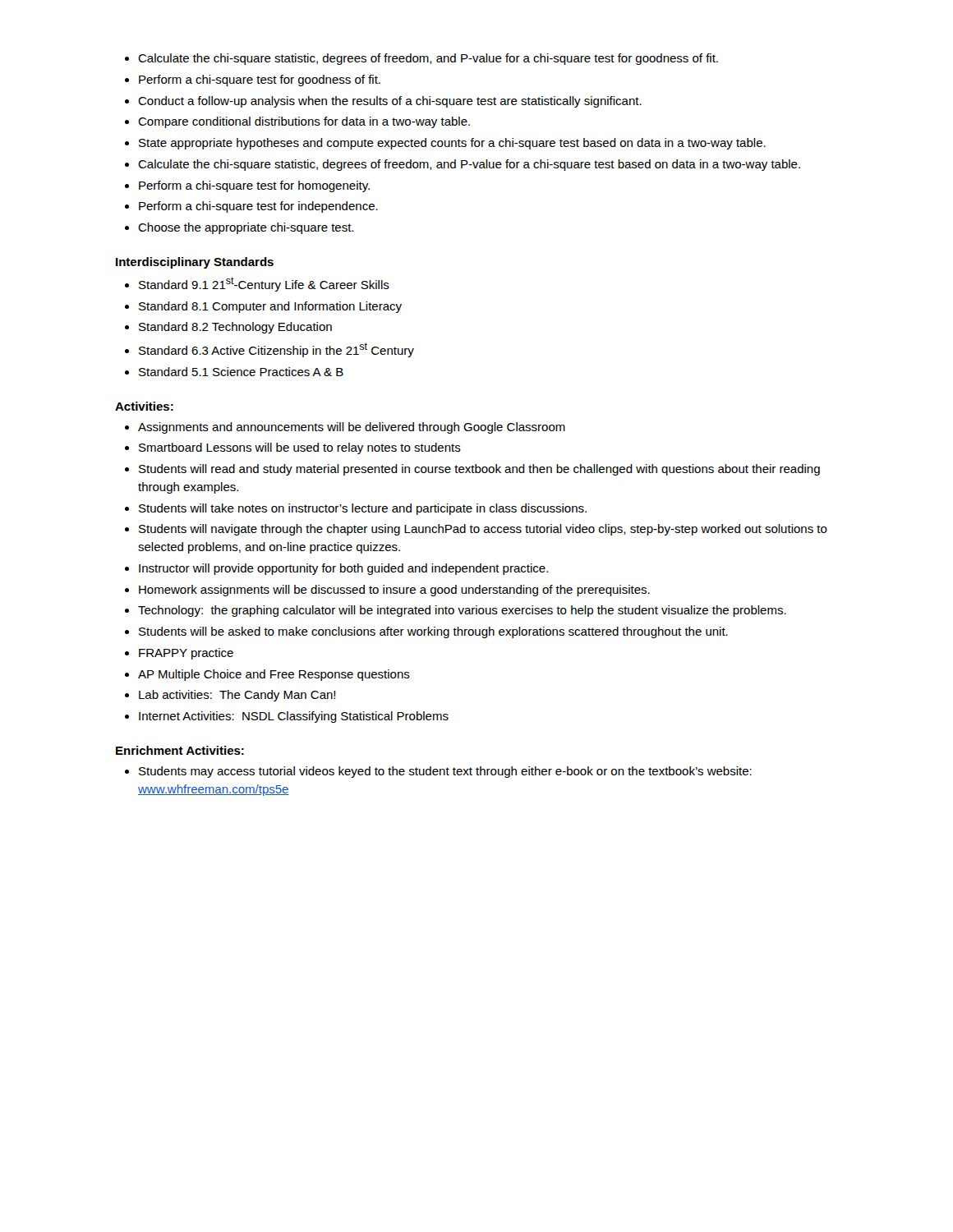Locate the block of text that opens with "Students will read and study material"

[x=488, y=478]
